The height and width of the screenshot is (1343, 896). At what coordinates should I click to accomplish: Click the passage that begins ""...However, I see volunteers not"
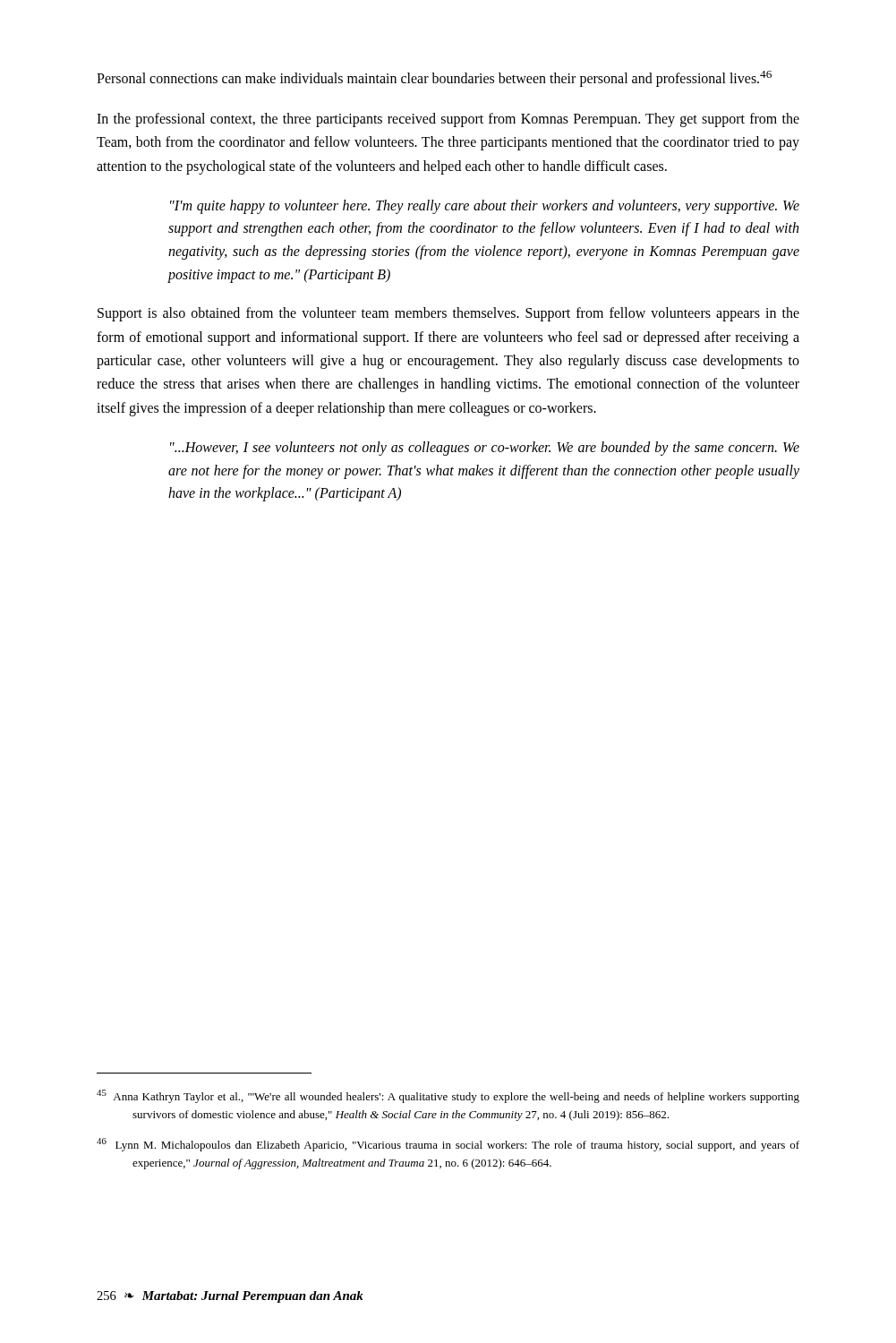[x=484, y=471]
